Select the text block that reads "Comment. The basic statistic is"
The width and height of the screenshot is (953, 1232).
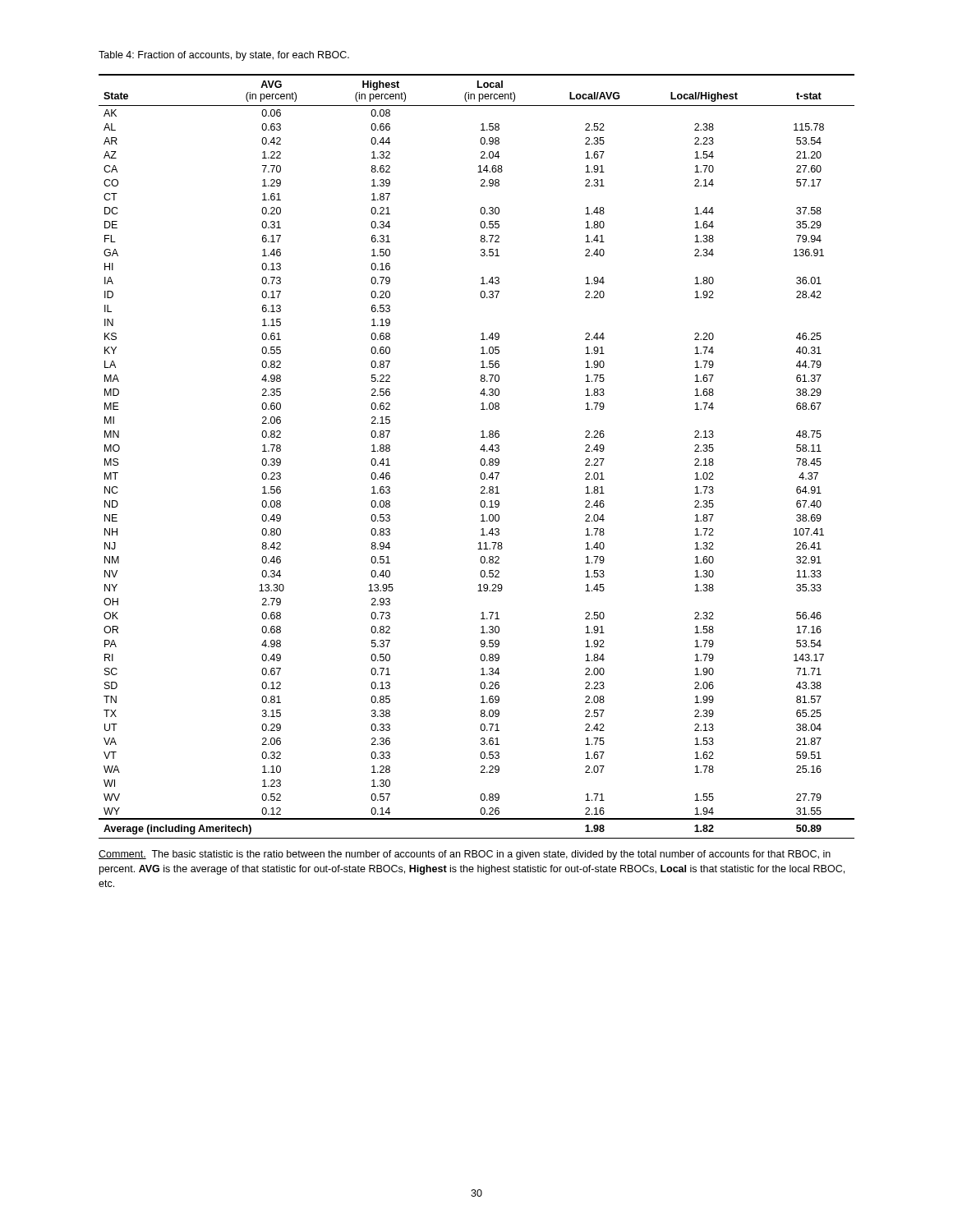pos(472,869)
